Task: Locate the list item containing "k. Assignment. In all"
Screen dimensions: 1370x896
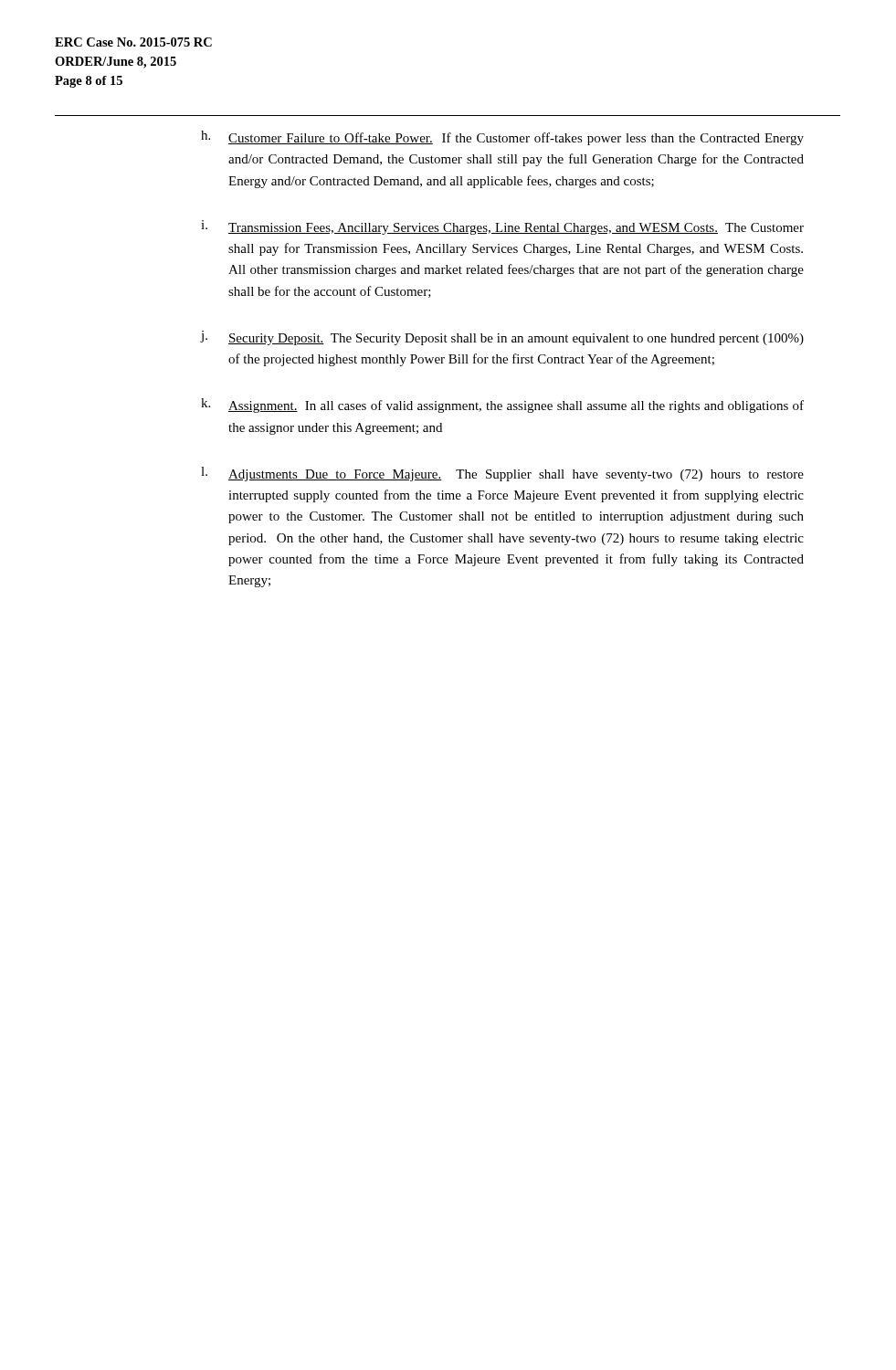Action: coord(502,417)
